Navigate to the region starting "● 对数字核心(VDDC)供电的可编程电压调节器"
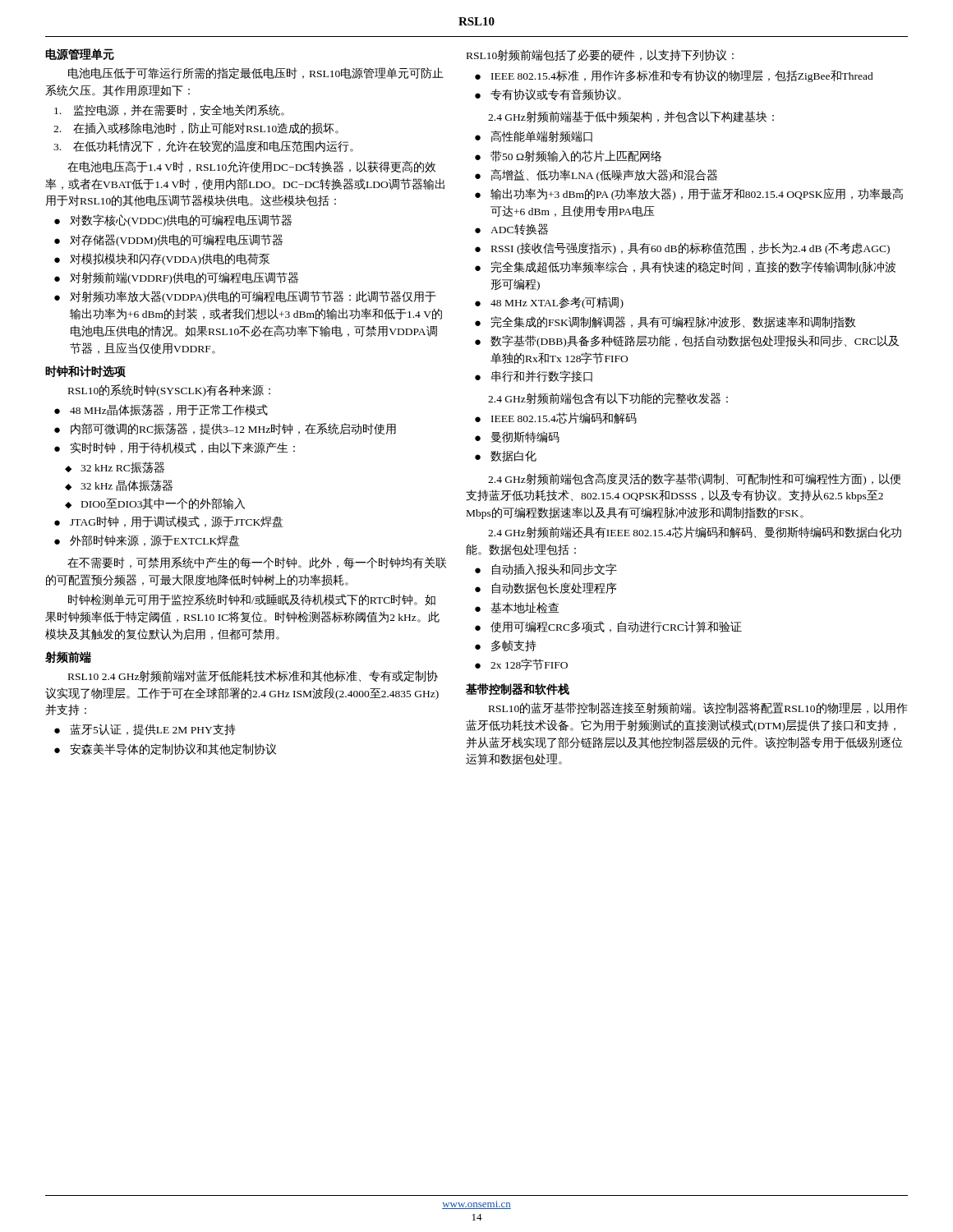This screenshot has width=953, height=1232. tap(251, 222)
